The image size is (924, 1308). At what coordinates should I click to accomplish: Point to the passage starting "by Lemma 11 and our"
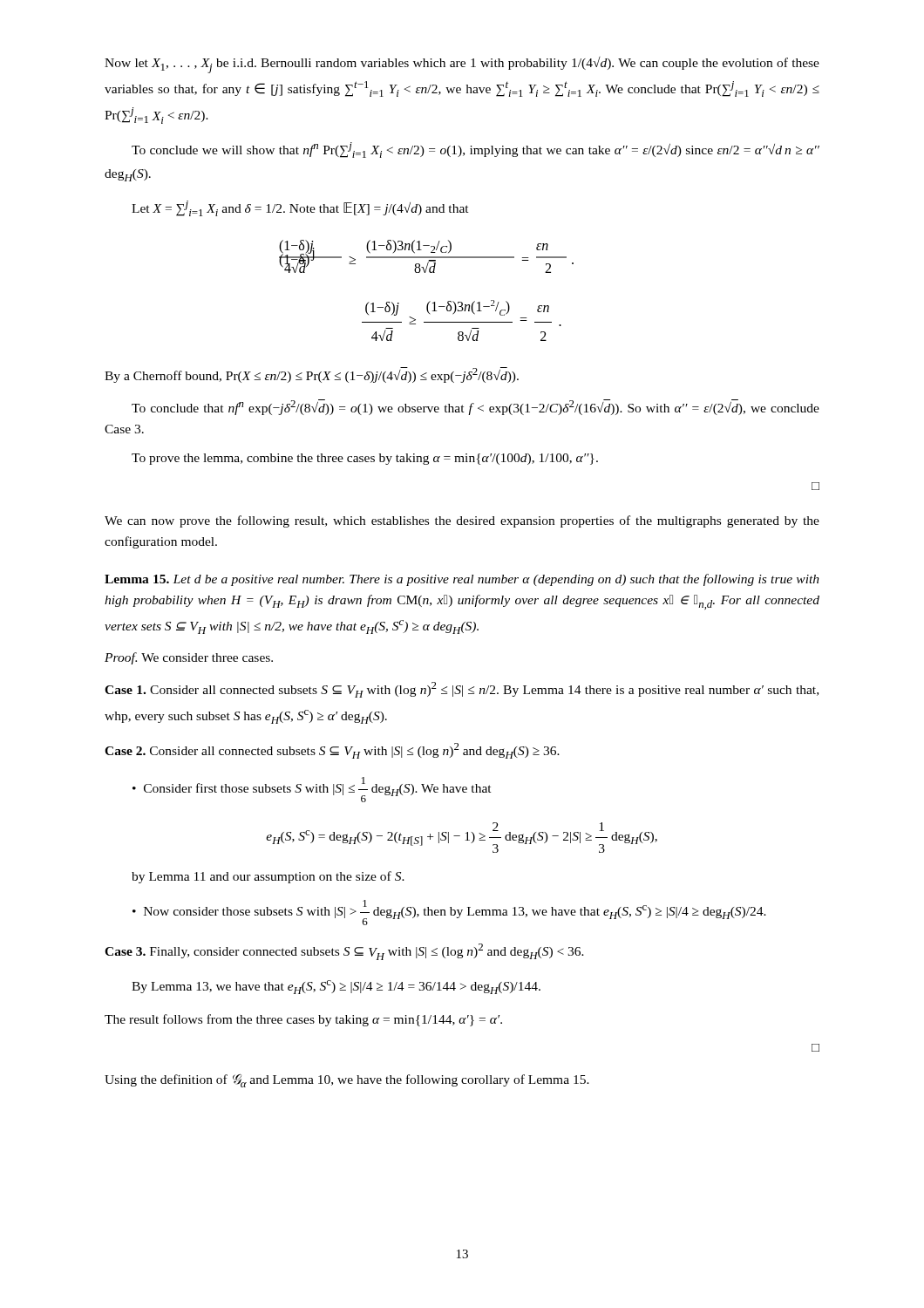tap(268, 877)
